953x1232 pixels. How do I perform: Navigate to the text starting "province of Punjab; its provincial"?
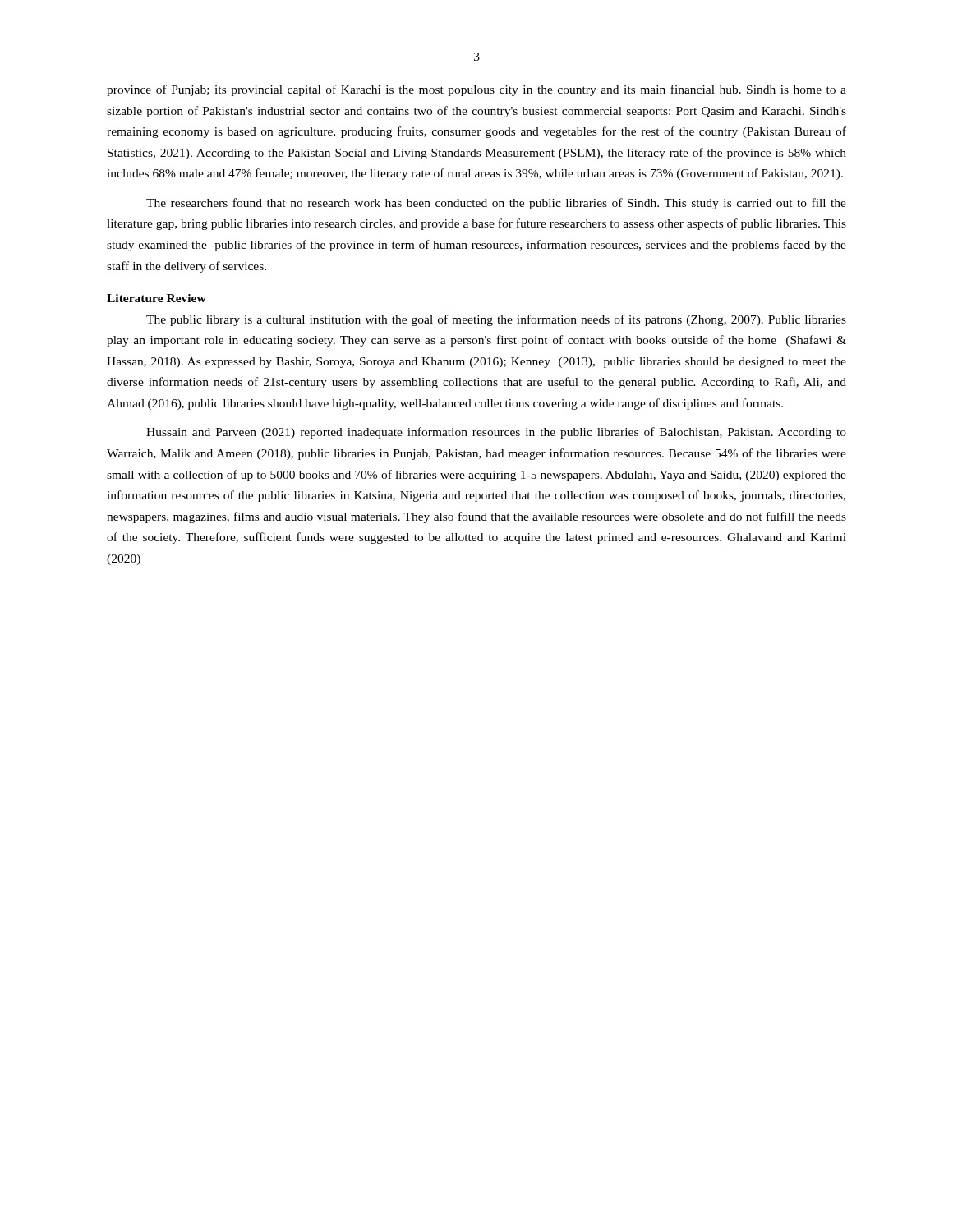476,131
